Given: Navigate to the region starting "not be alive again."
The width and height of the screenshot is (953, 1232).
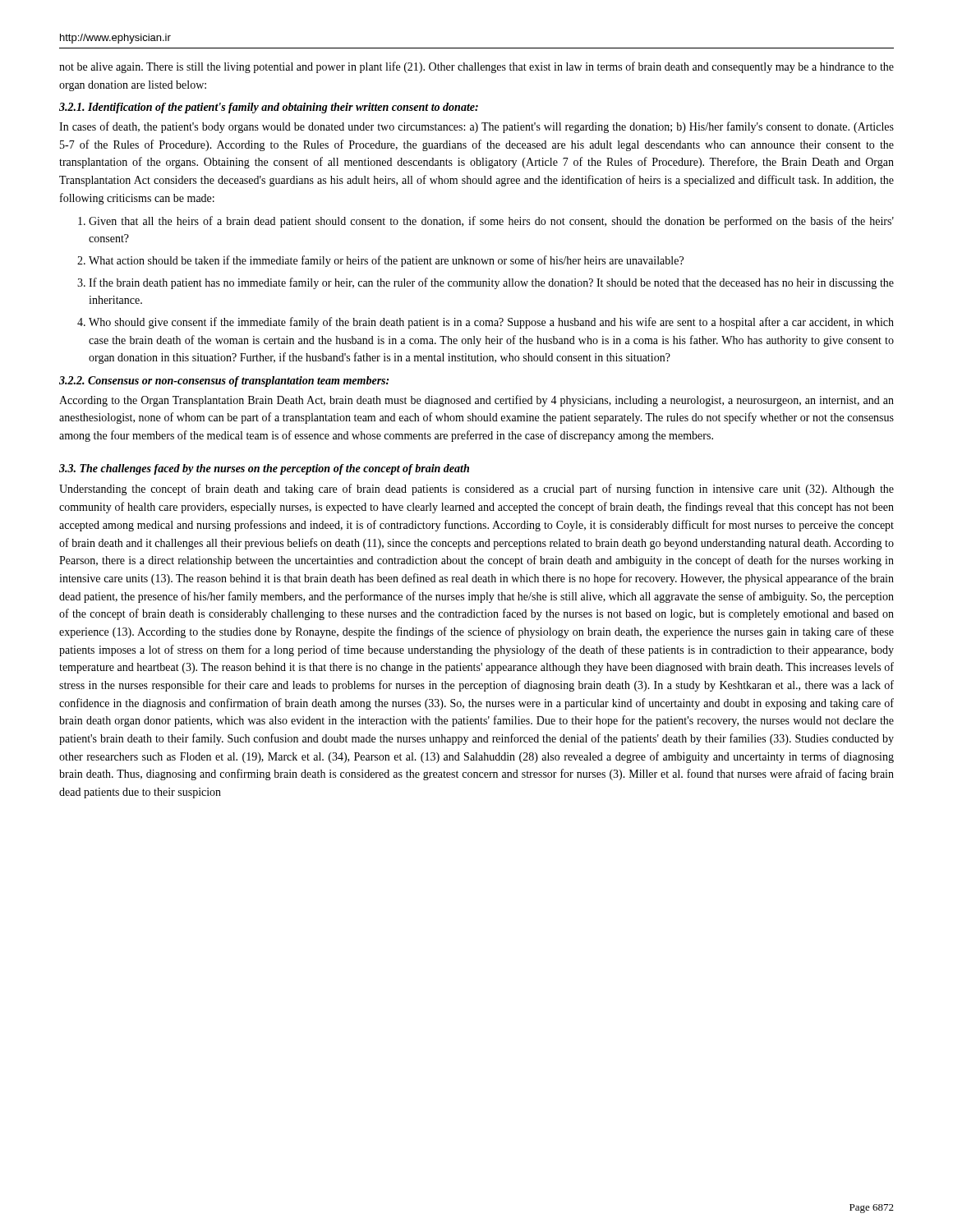Looking at the screenshot, I should click(476, 76).
